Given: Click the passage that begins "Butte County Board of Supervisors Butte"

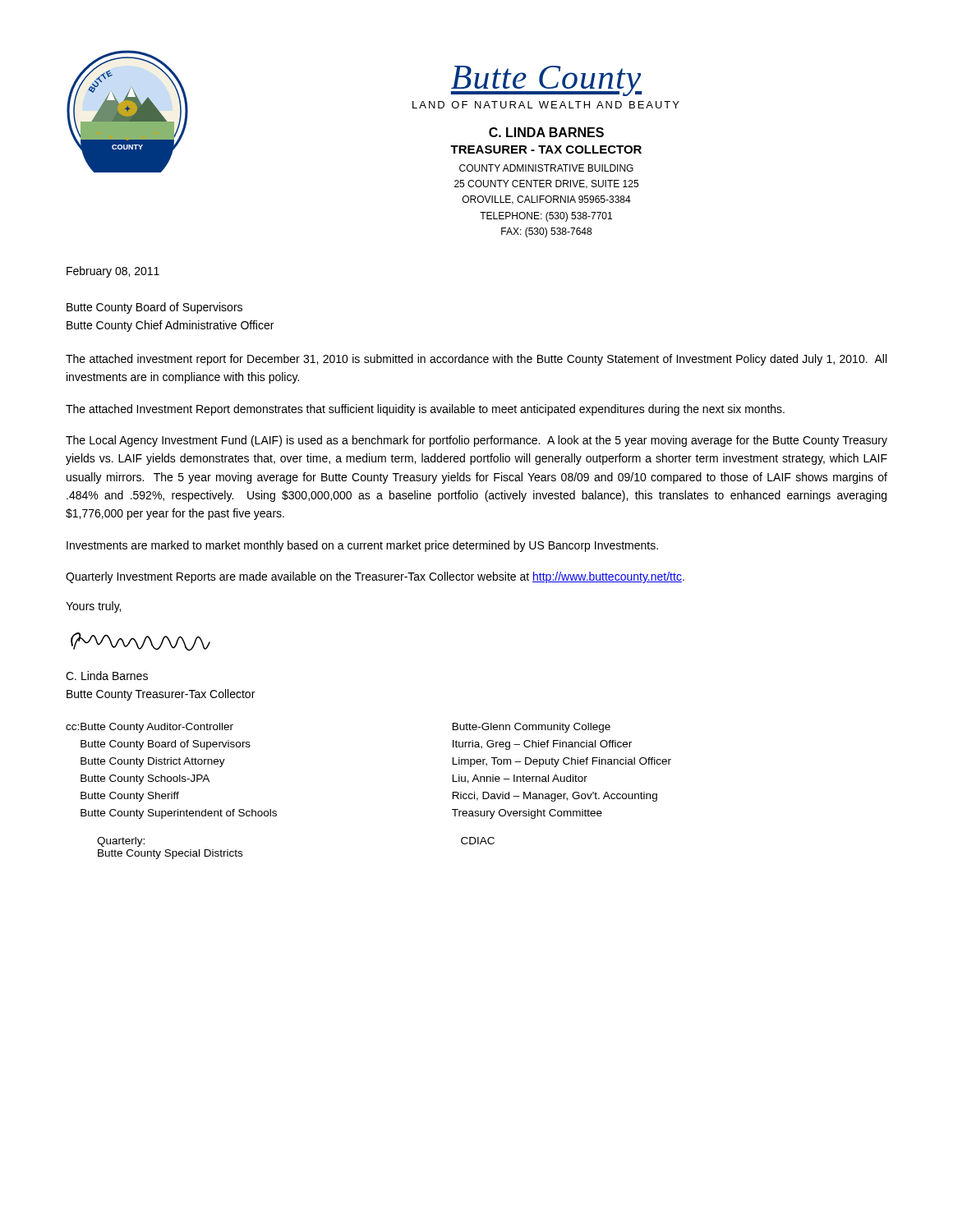Looking at the screenshot, I should coord(170,316).
